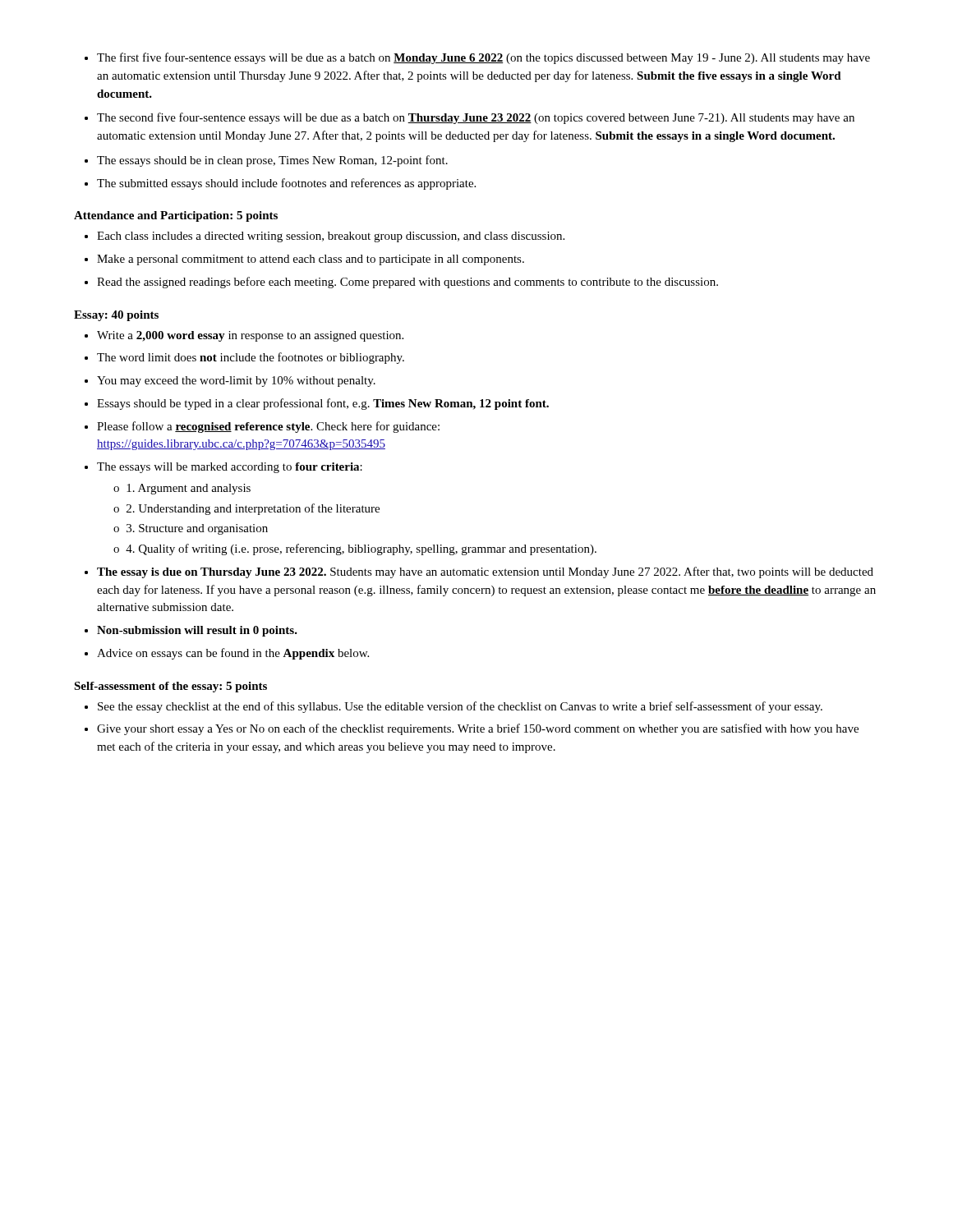953x1232 pixels.
Task: Find the list item containing "Advice on essays can be found in the"
Action: [x=233, y=654]
